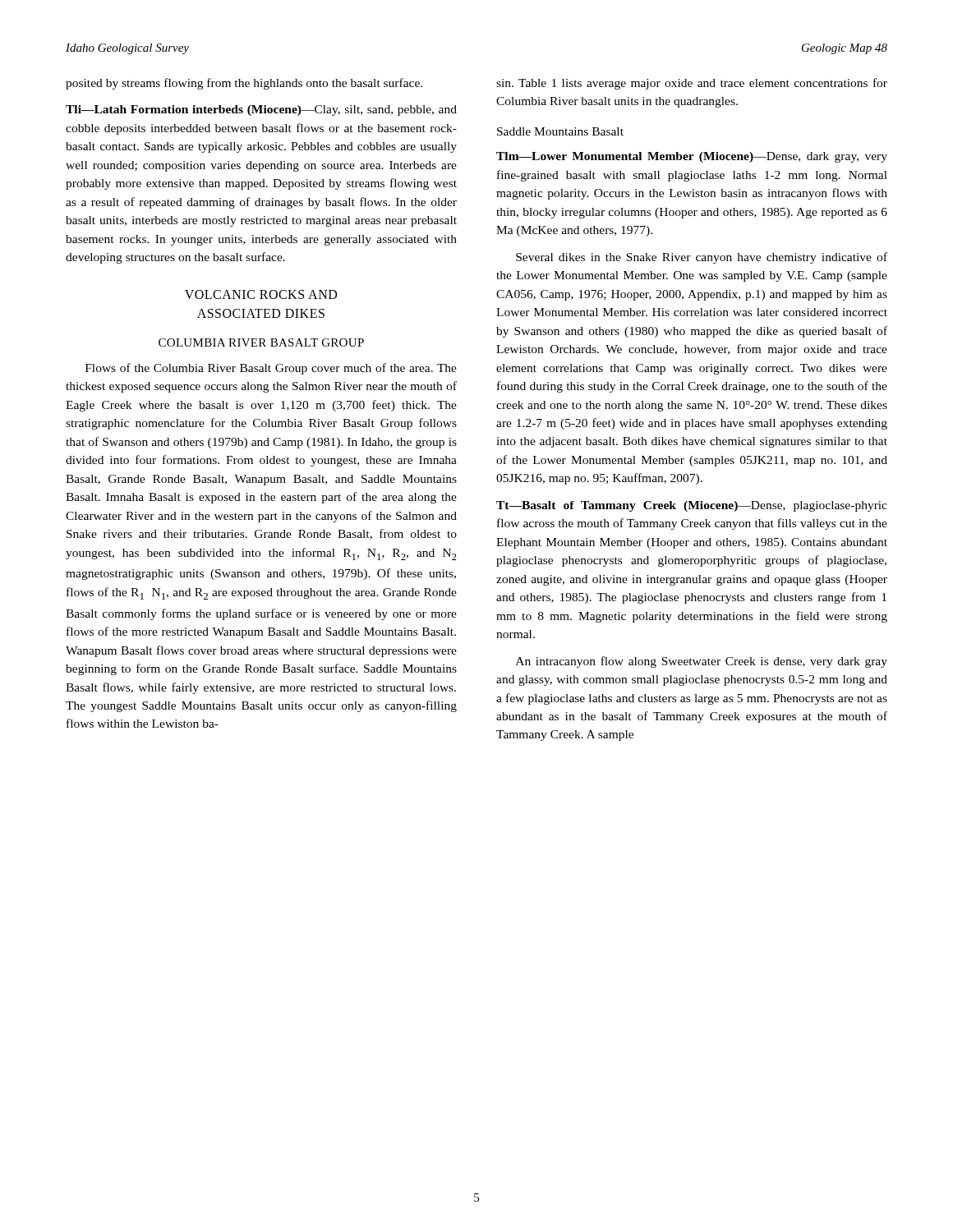
Task: Where is the passage that starts "Tt—Basalt of Tammany"?
Action: point(692,570)
